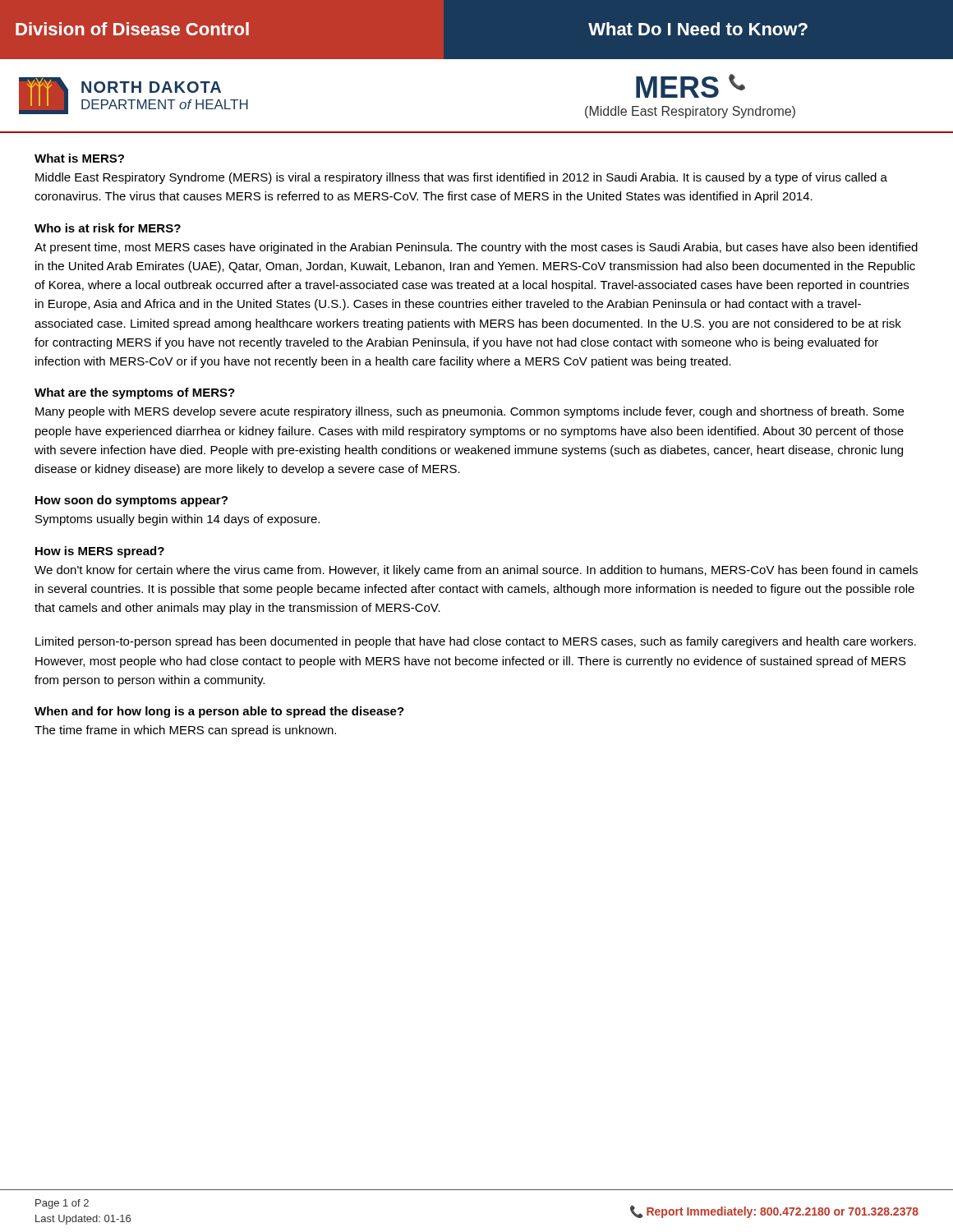Viewport: 953px width, 1232px height.
Task: Point to the block beginning "Many people with"
Action: [x=469, y=440]
